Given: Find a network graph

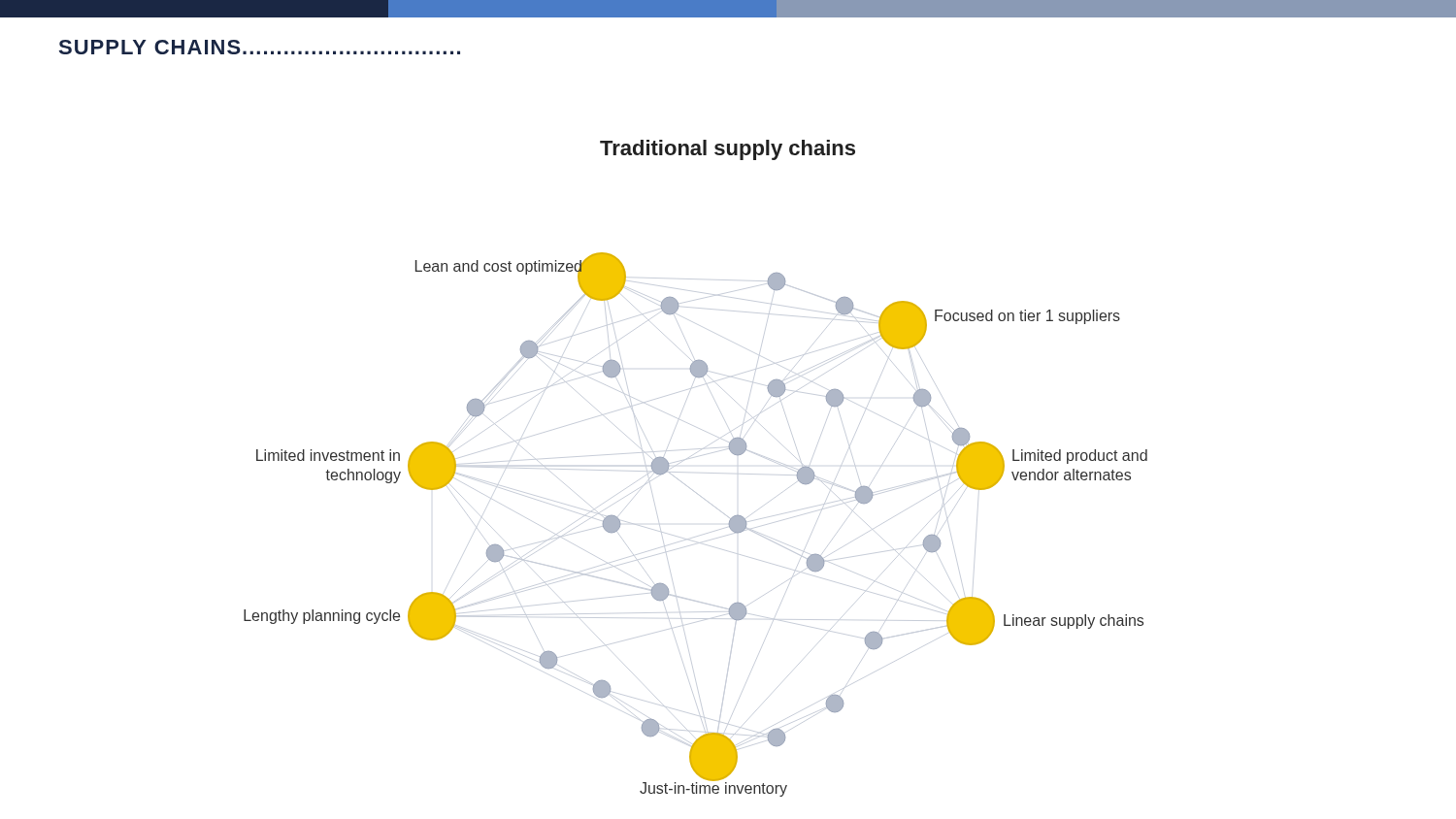Looking at the screenshot, I should pos(728,466).
